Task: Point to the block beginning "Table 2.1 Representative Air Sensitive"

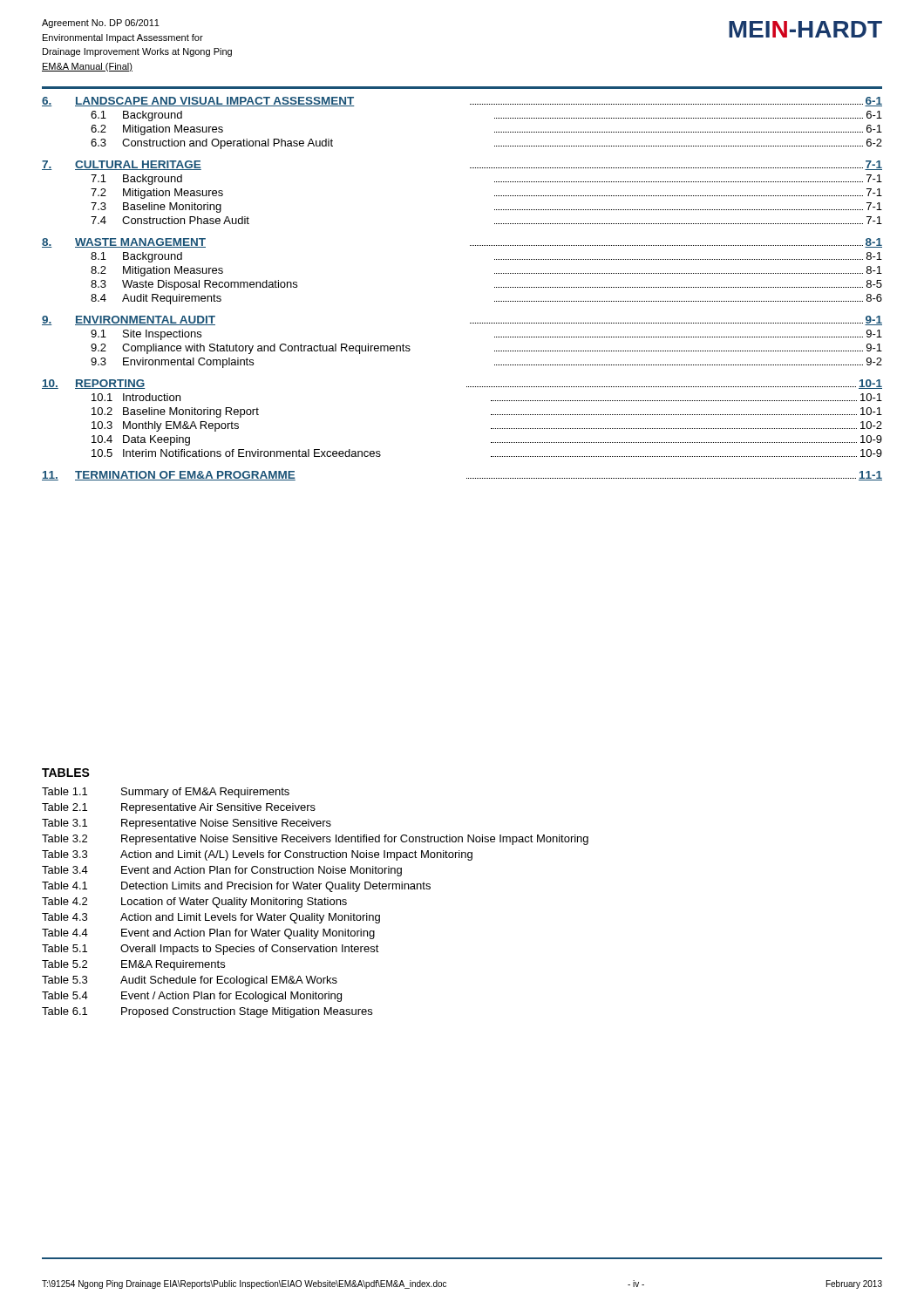Action: click(x=179, y=808)
